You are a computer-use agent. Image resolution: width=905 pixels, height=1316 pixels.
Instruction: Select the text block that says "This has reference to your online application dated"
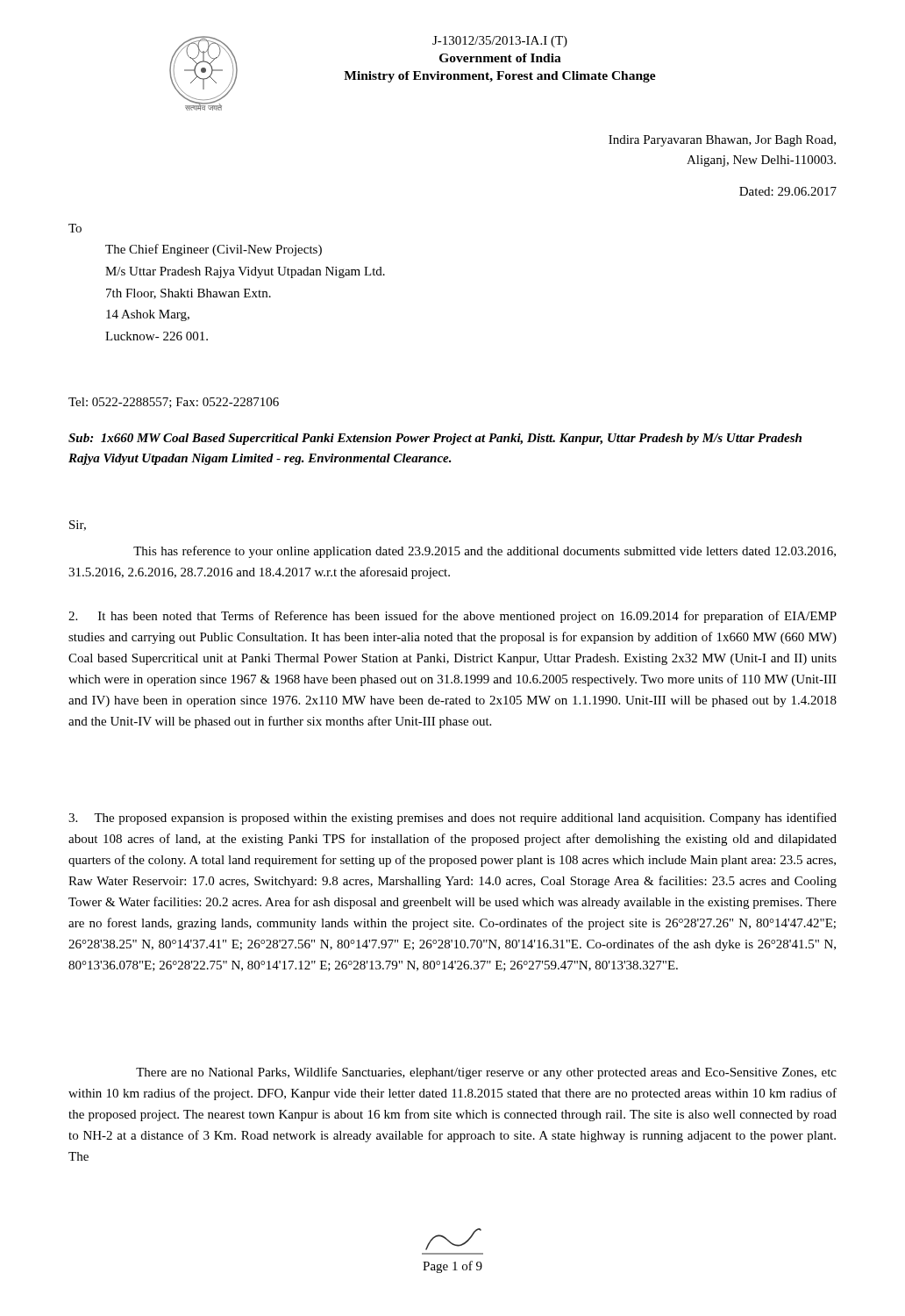tap(452, 561)
